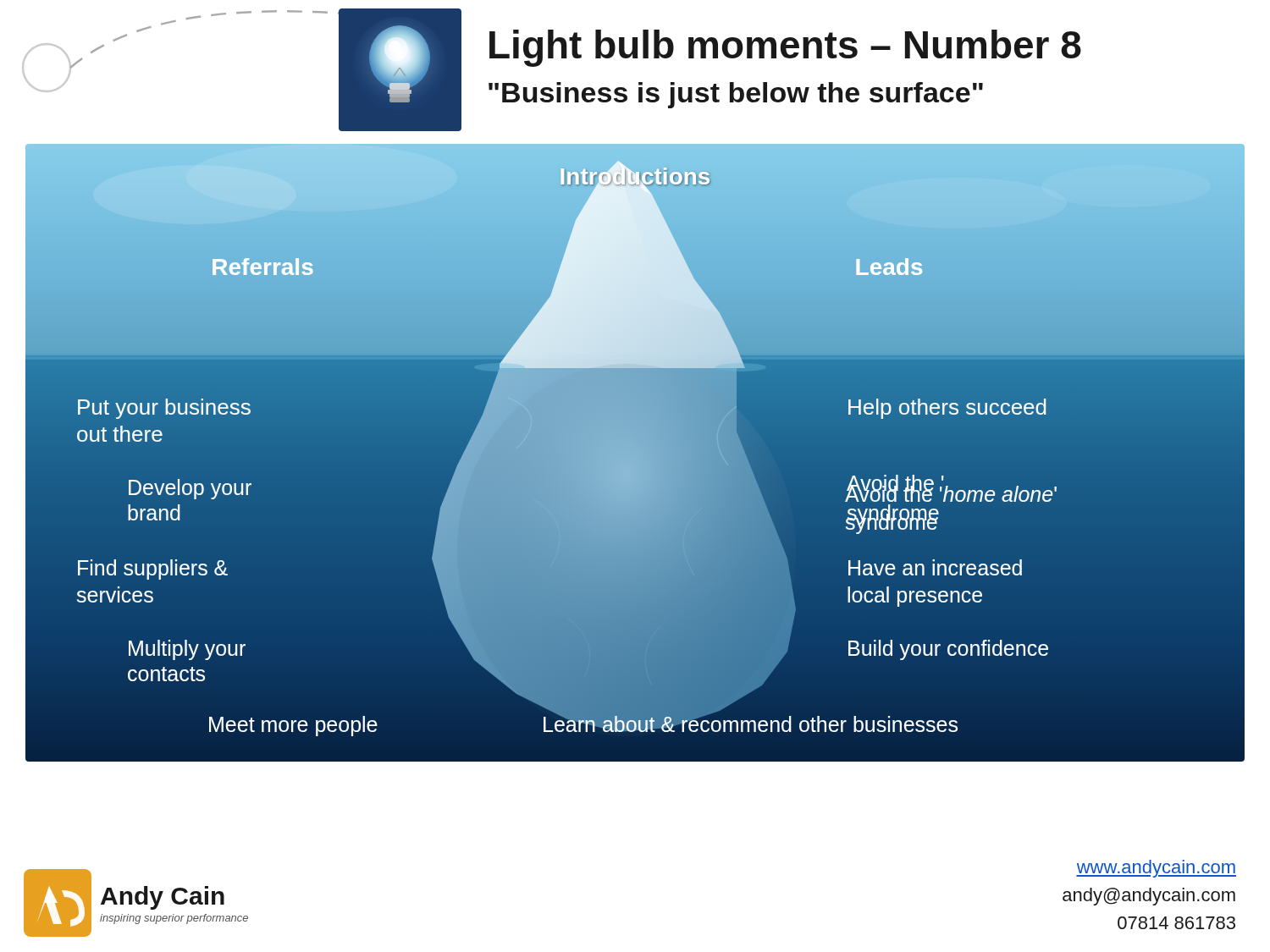Find the infographic
Screen dimensions: 952x1270
(x=635, y=453)
